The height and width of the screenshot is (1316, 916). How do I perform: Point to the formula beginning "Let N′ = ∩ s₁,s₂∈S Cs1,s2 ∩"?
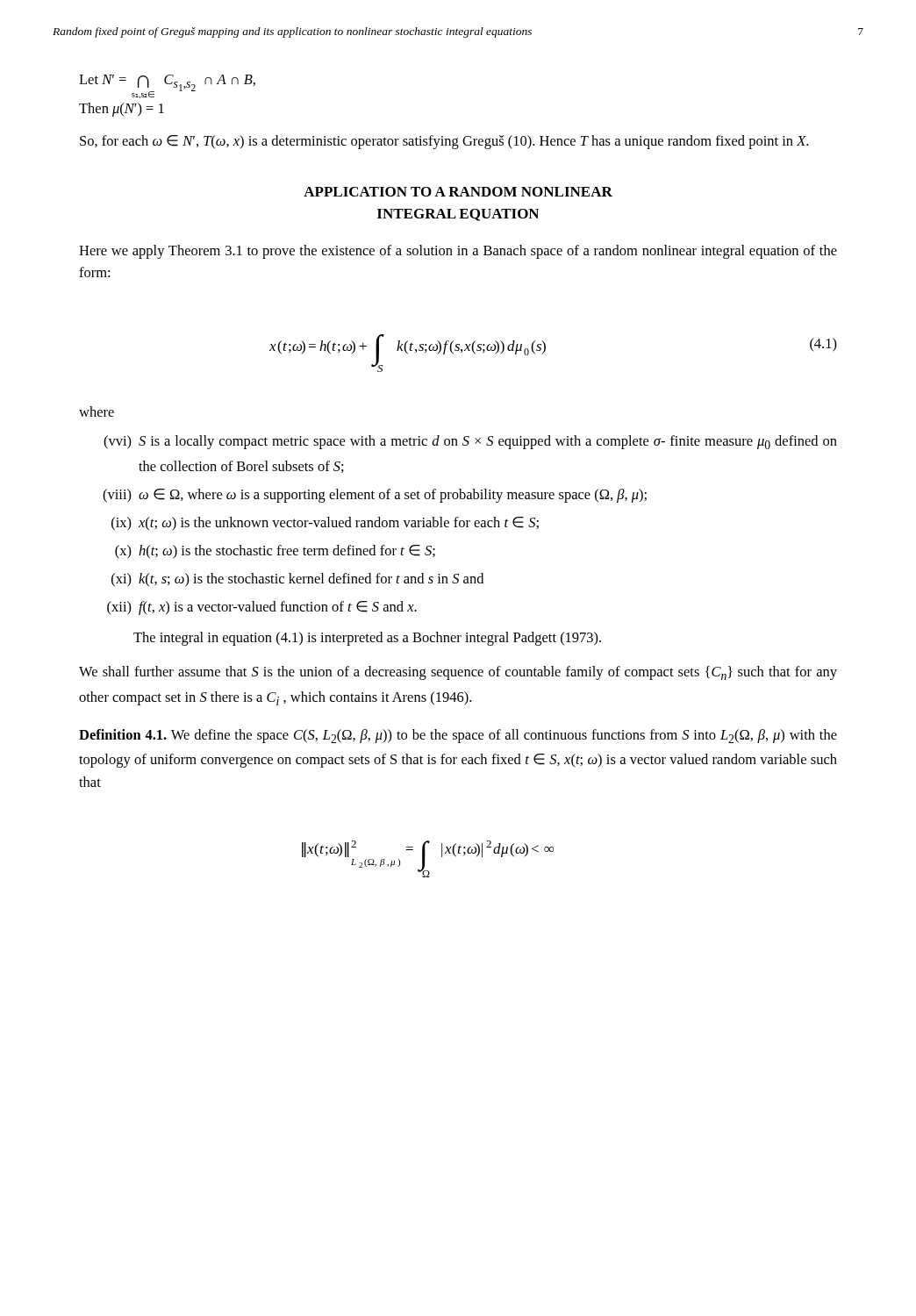pyautogui.click(x=167, y=86)
